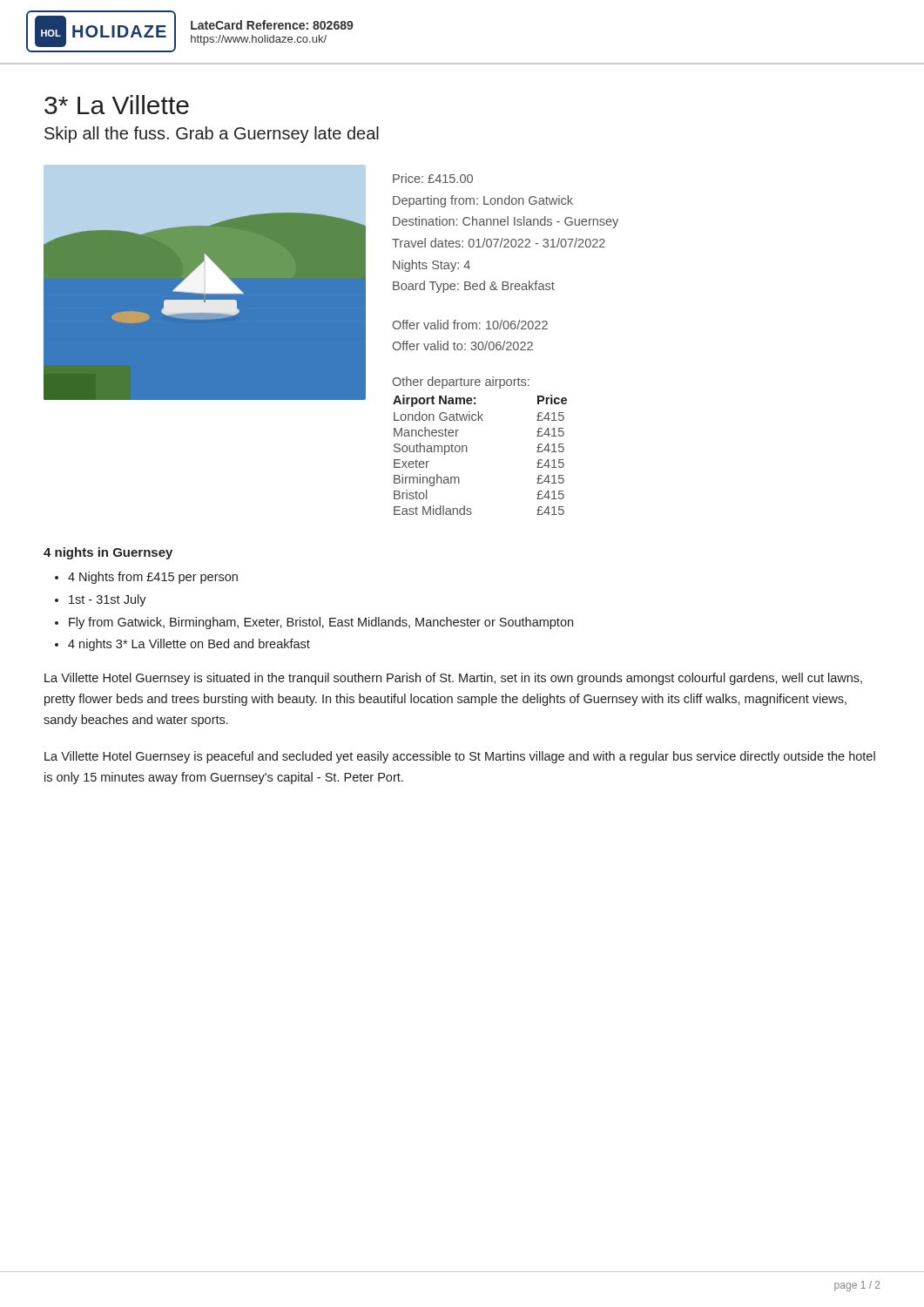
Task: Click the passage that begins "Fly from Gatwick, Birmingham, Exeter,"
Action: (321, 622)
